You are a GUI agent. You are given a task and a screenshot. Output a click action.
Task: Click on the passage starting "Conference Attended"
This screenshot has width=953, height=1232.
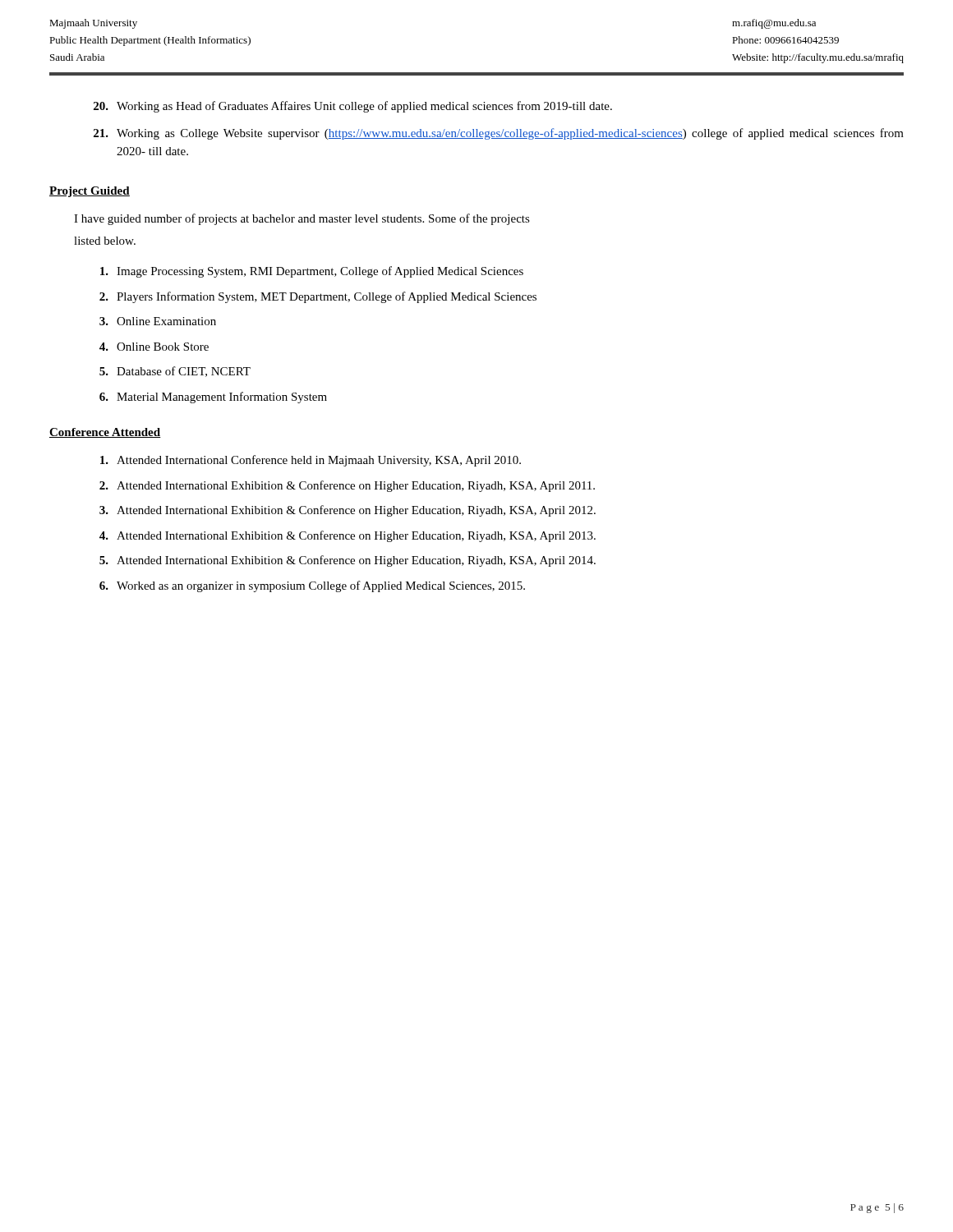105,432
